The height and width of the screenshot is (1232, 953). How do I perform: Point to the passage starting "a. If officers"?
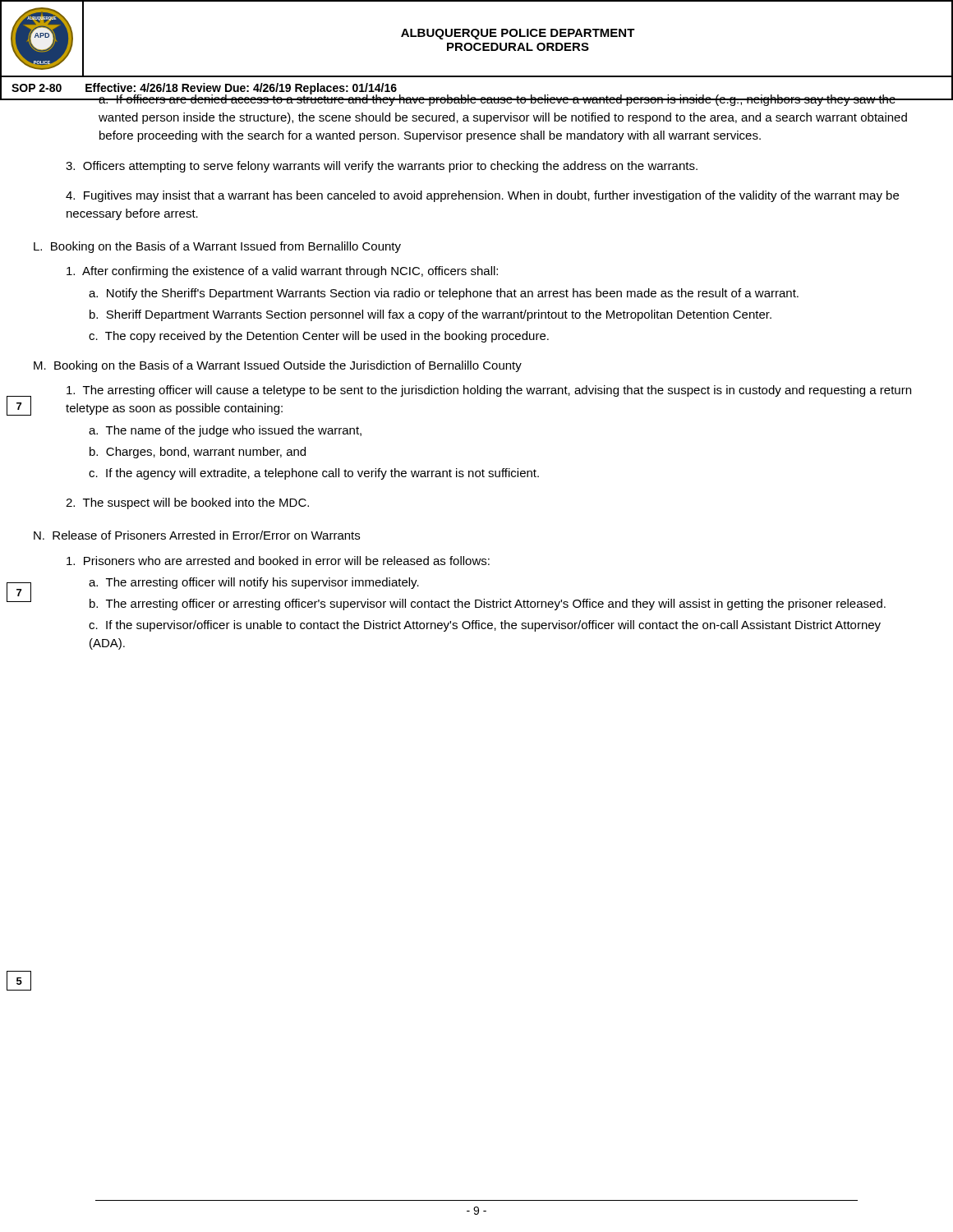point(503,117)
